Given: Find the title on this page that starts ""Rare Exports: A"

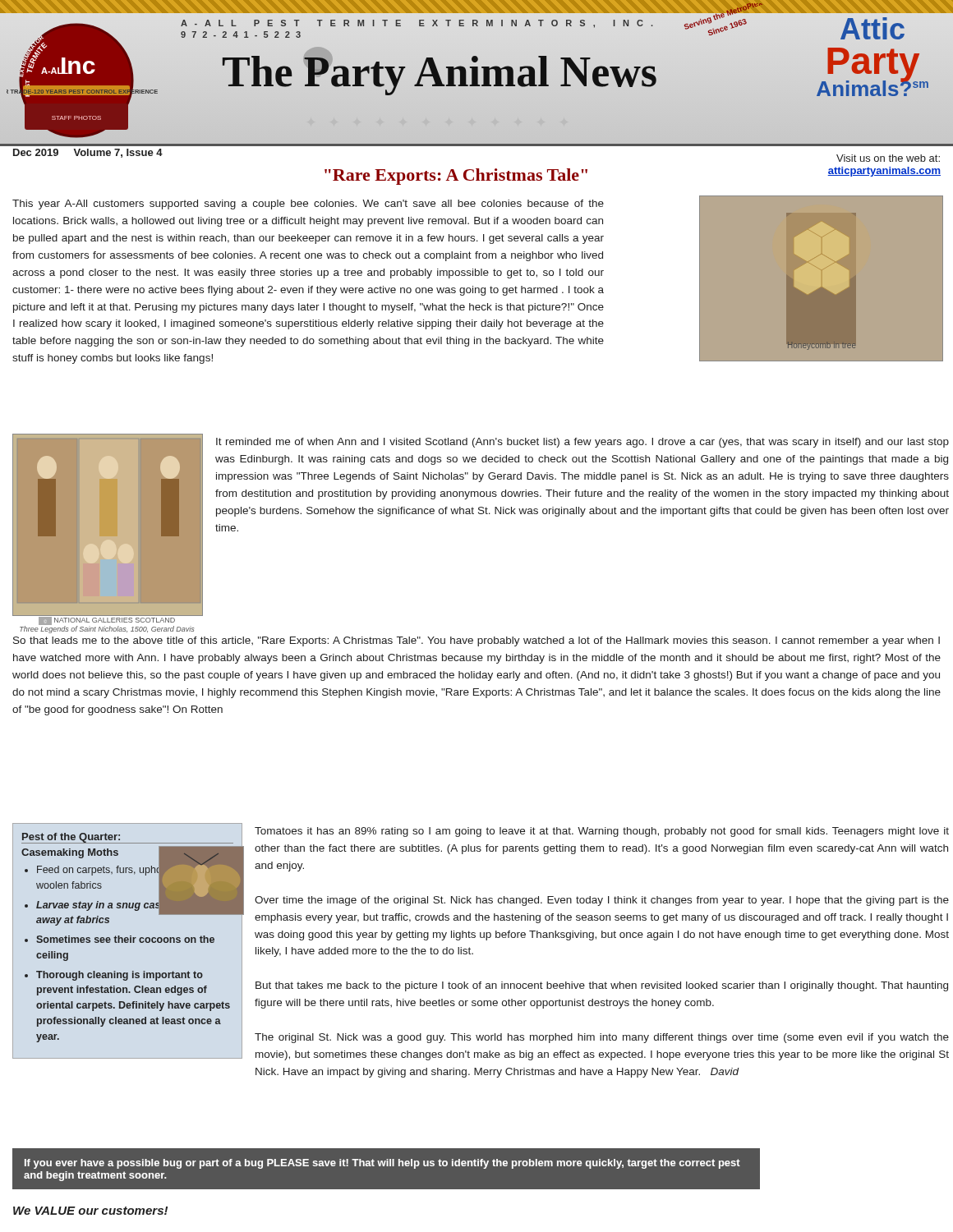Looking at the screenshot, I should 456,175.
